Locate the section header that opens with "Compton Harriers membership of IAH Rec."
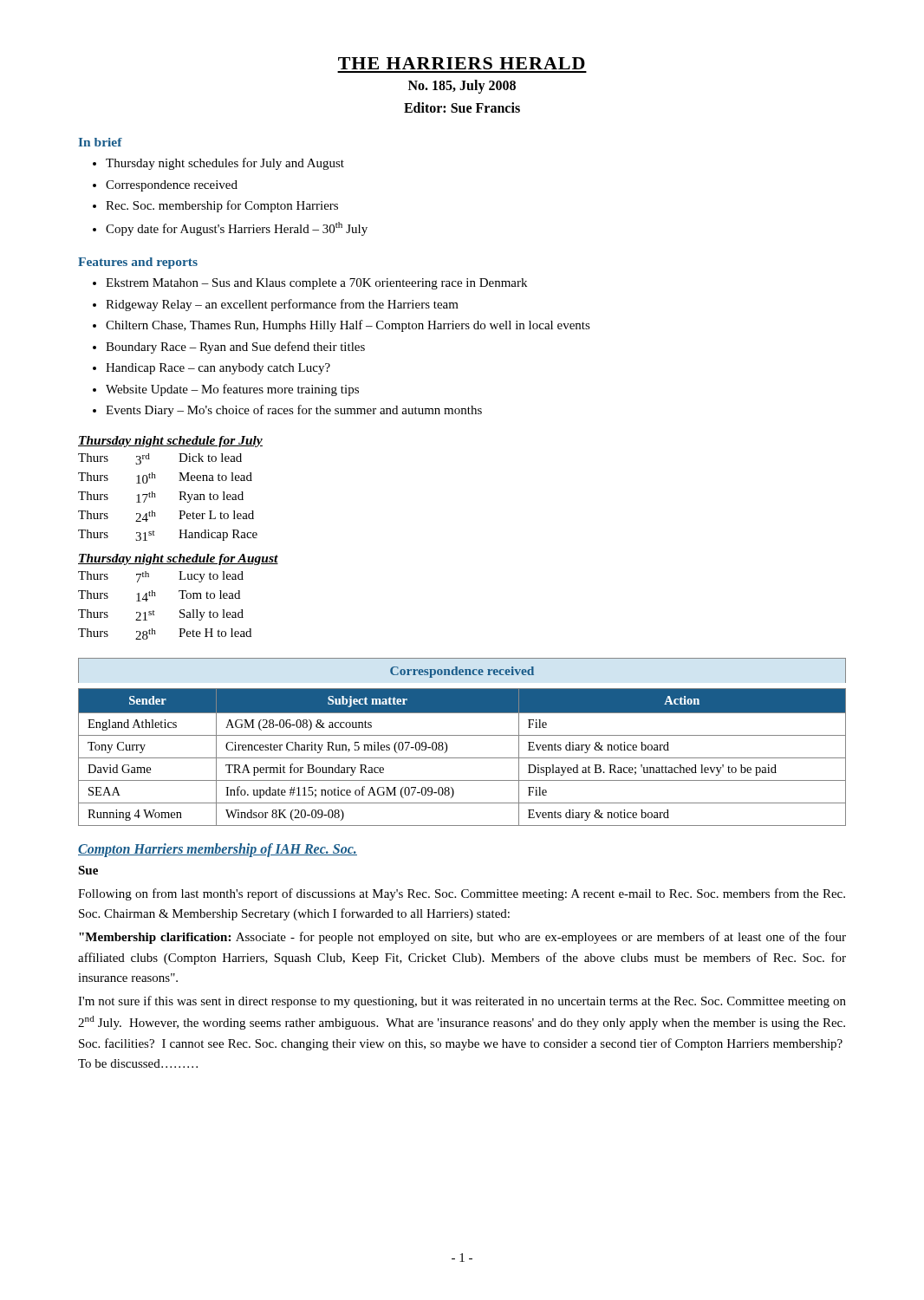This screenshot has width=924, height=1300. pyautogui.click(x=217, y=849)
